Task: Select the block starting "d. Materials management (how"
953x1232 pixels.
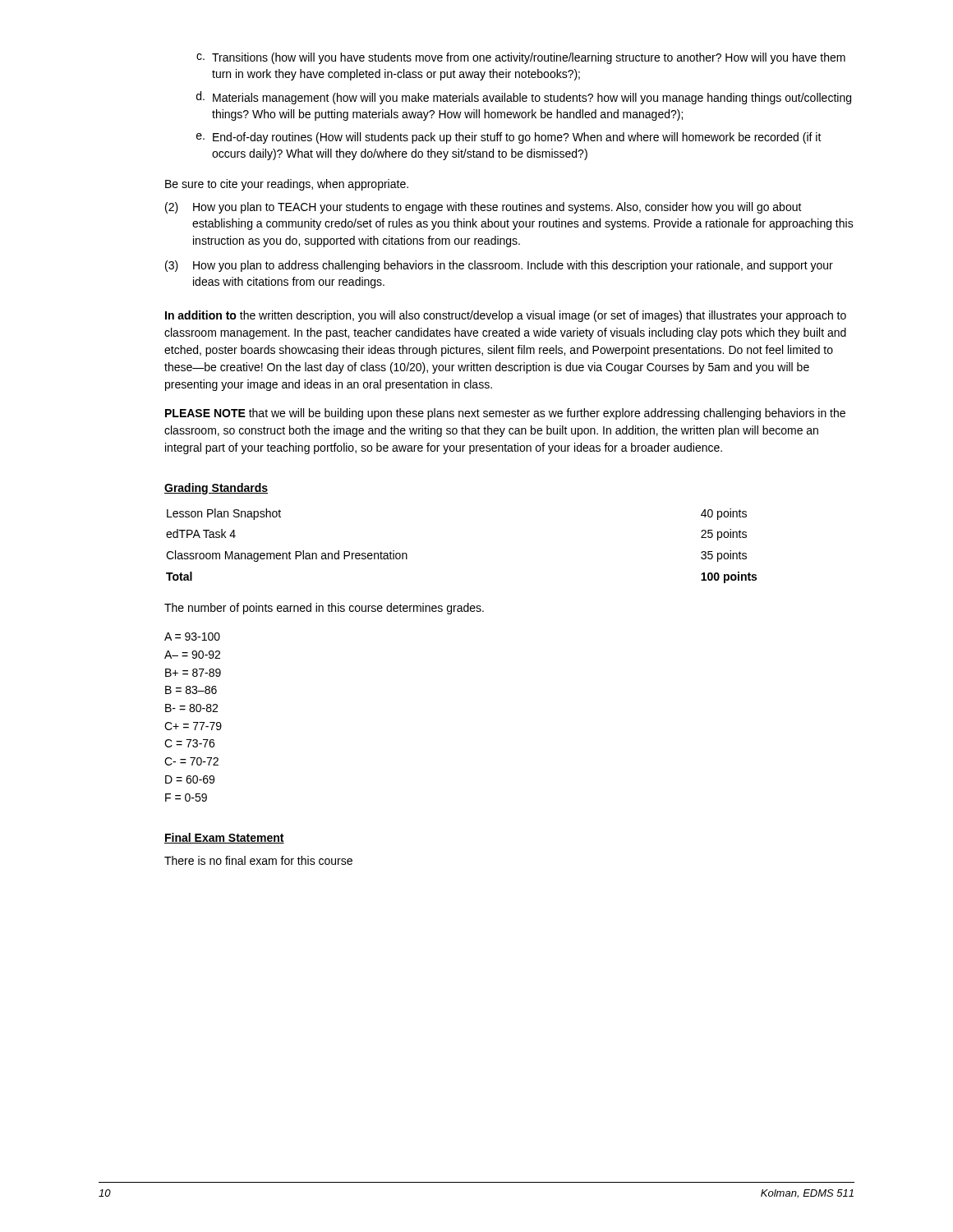Action: 509,106
